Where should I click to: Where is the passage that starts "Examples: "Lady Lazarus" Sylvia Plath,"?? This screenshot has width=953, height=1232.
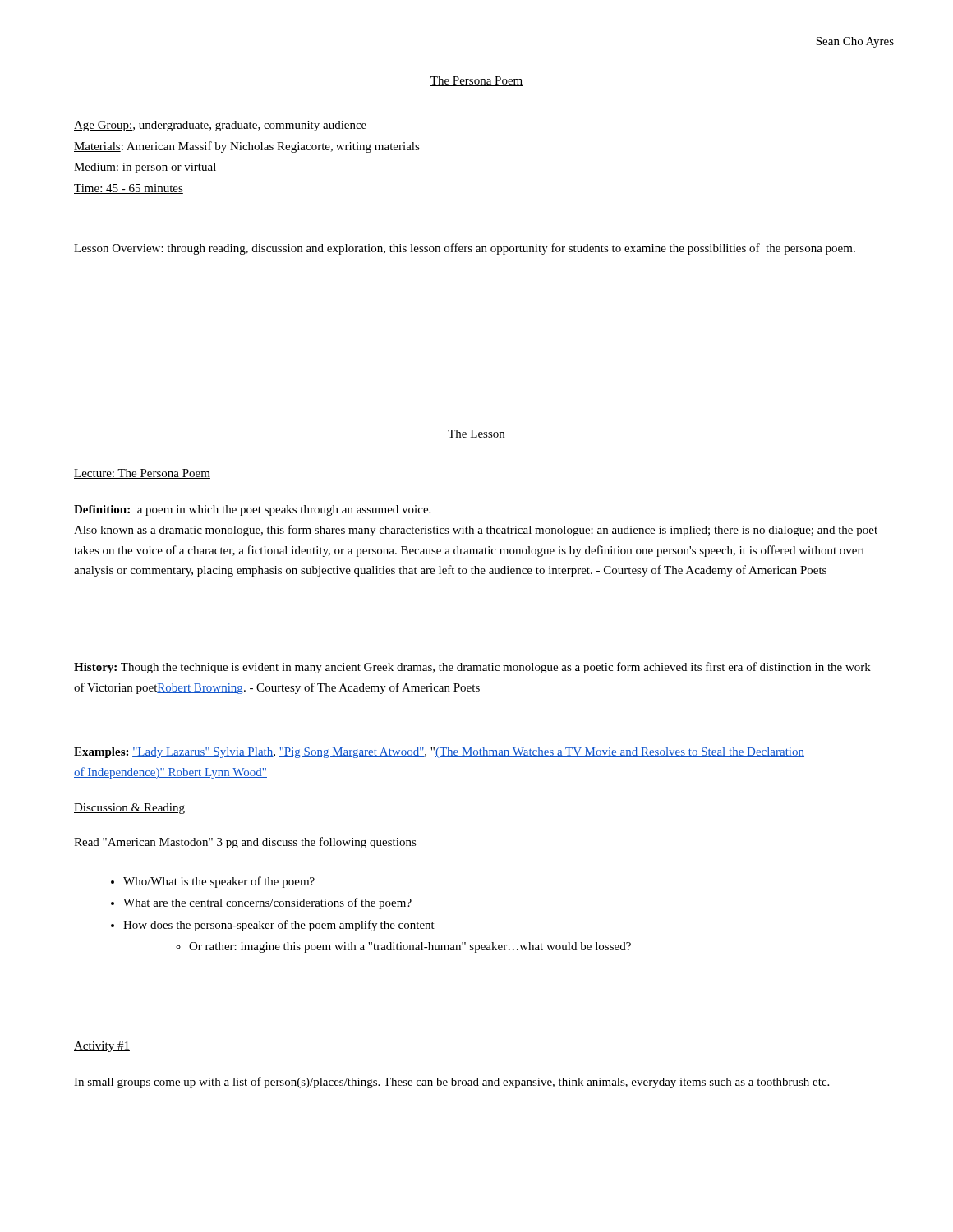tap(439, 762)
